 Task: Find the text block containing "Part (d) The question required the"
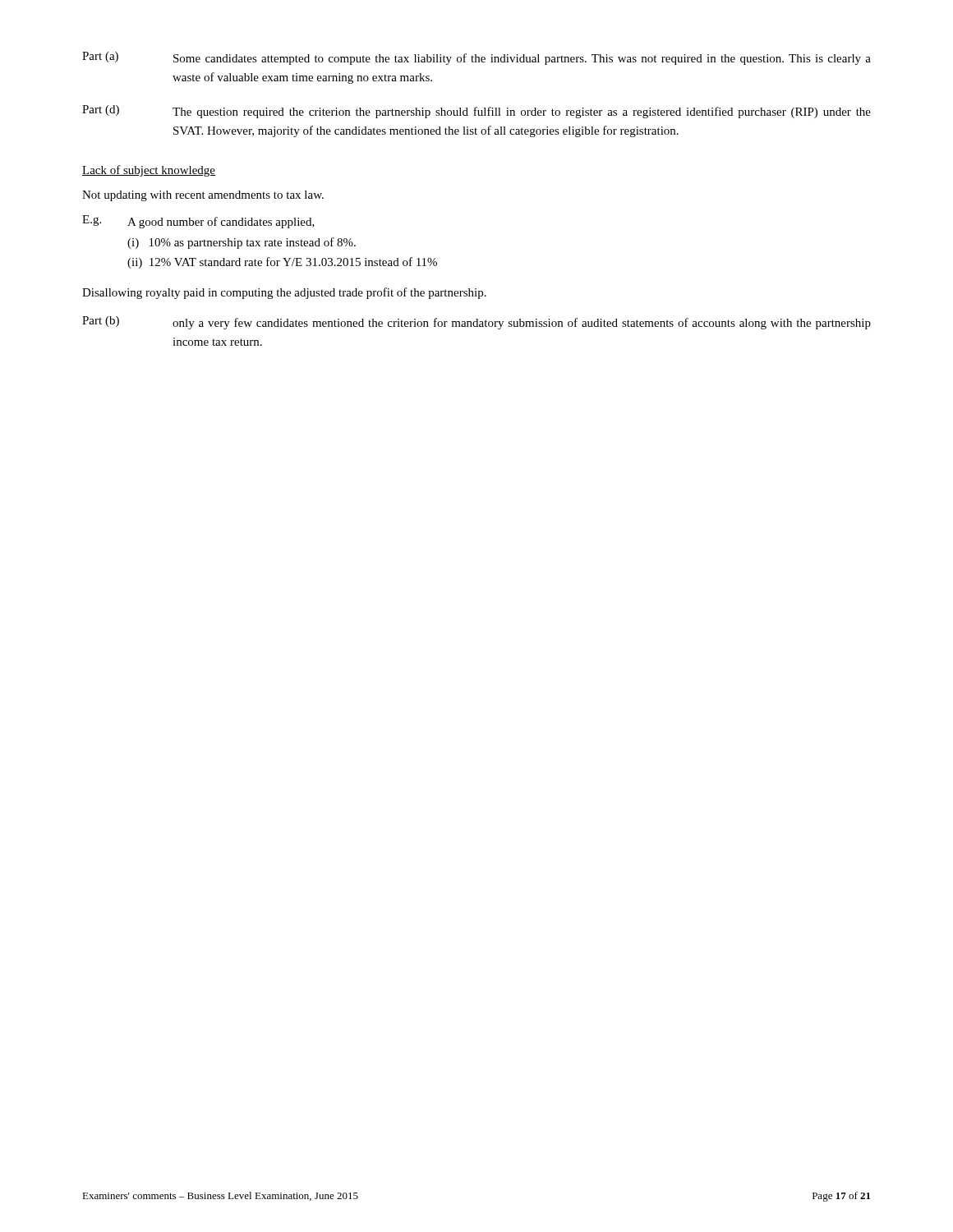click(476, 121)
